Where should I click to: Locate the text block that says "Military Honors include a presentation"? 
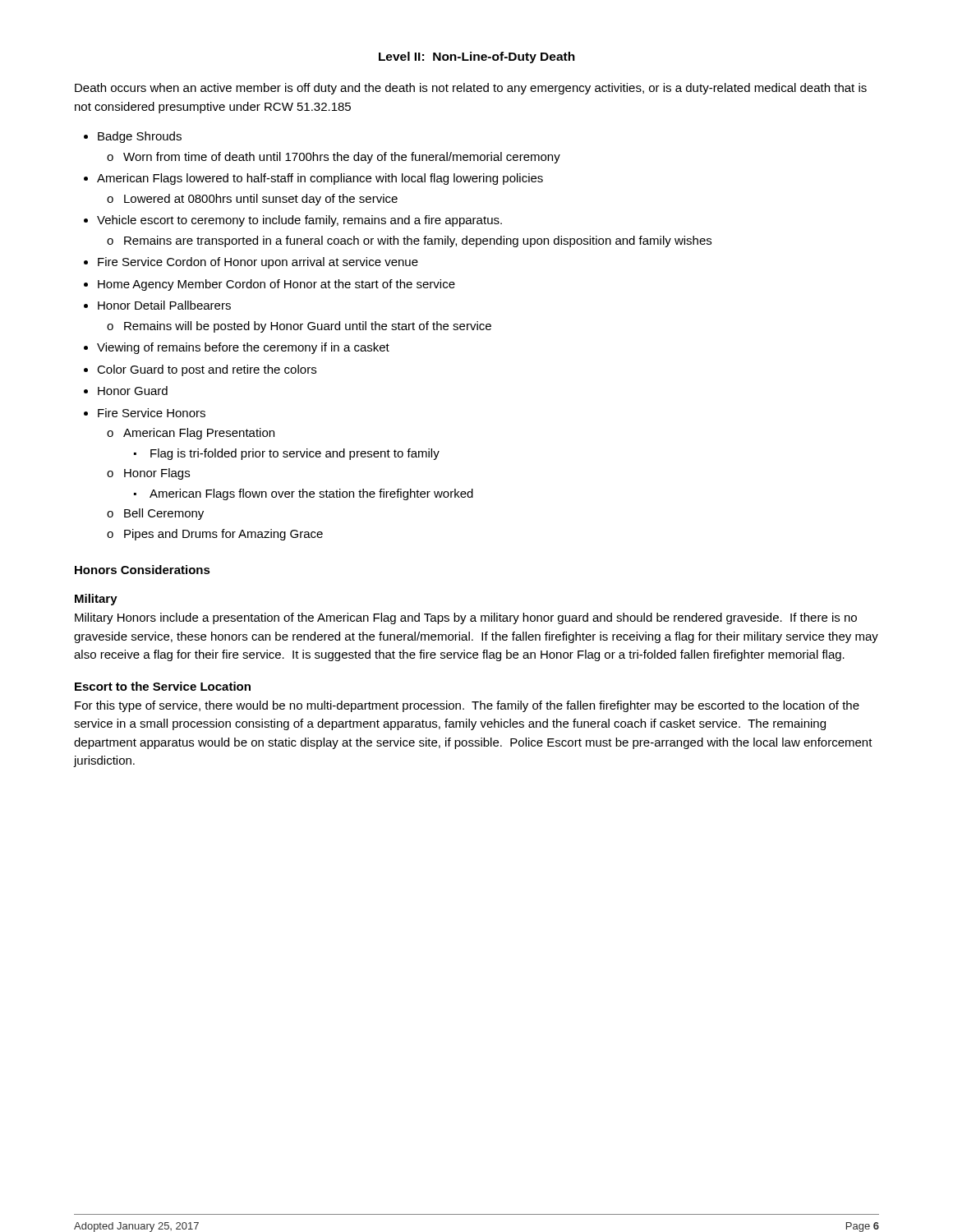[476, 636]
